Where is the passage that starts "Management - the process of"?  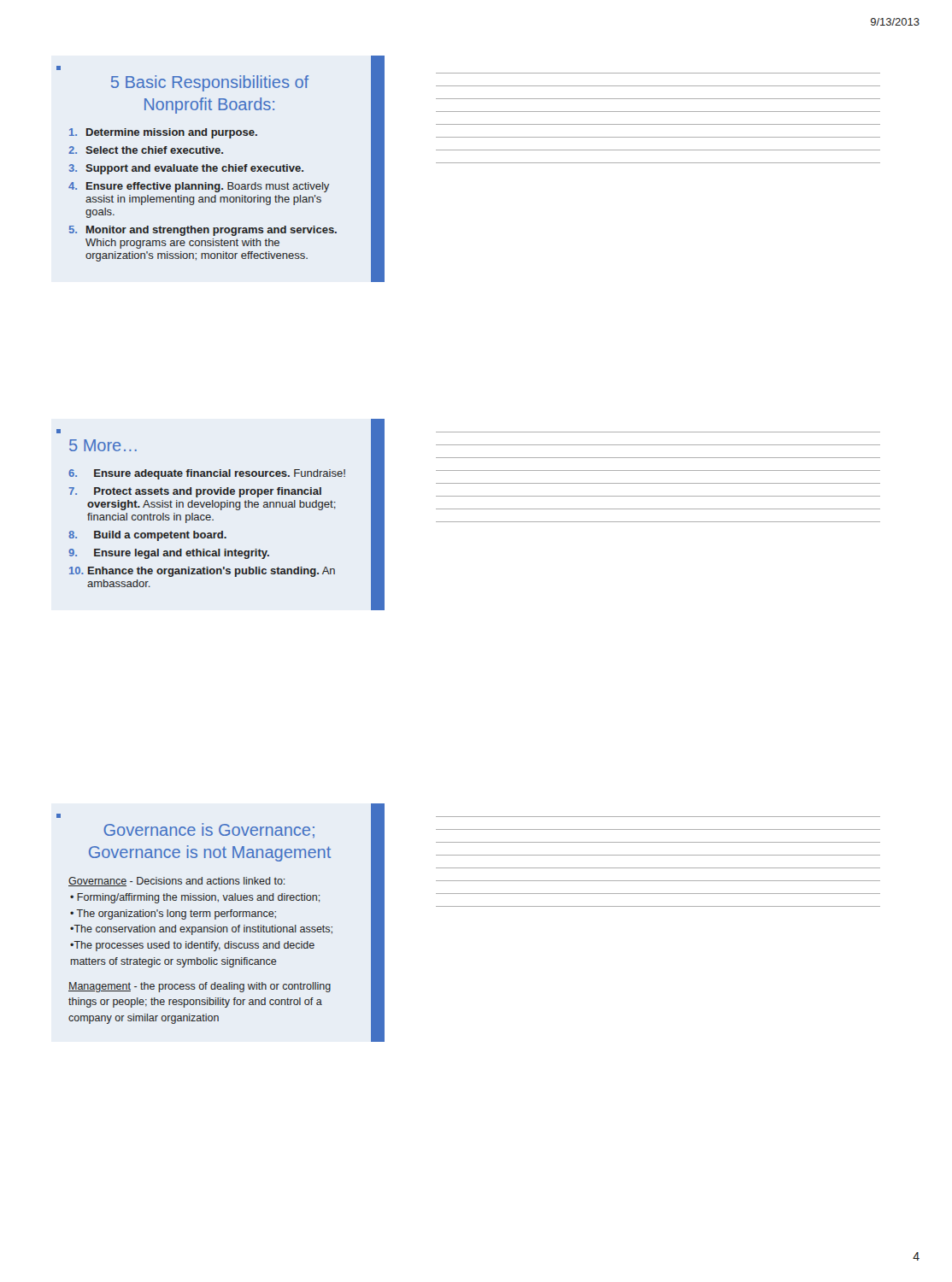click(x=200, y=1002)
